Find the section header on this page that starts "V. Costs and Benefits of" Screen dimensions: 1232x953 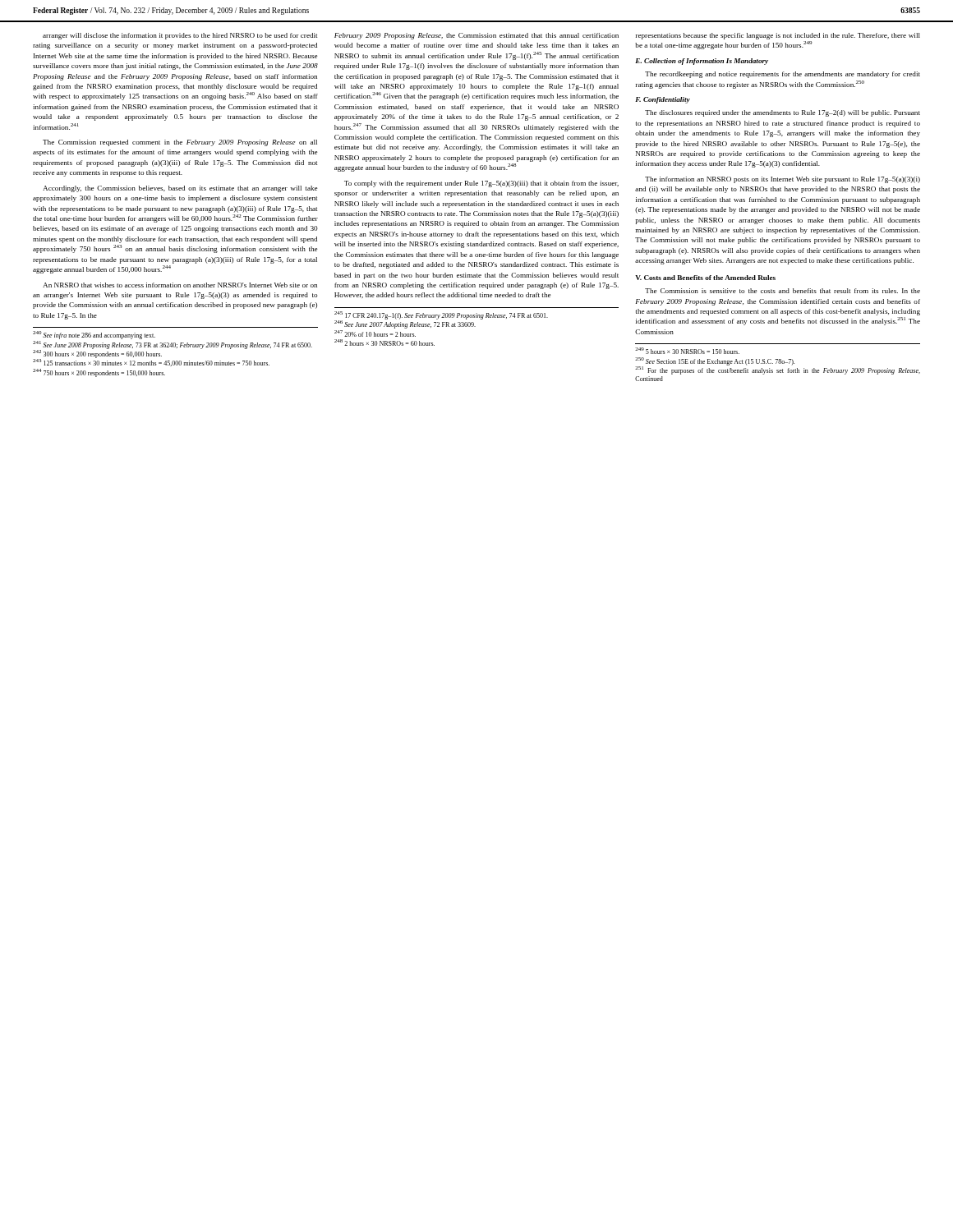click(778, 278)
